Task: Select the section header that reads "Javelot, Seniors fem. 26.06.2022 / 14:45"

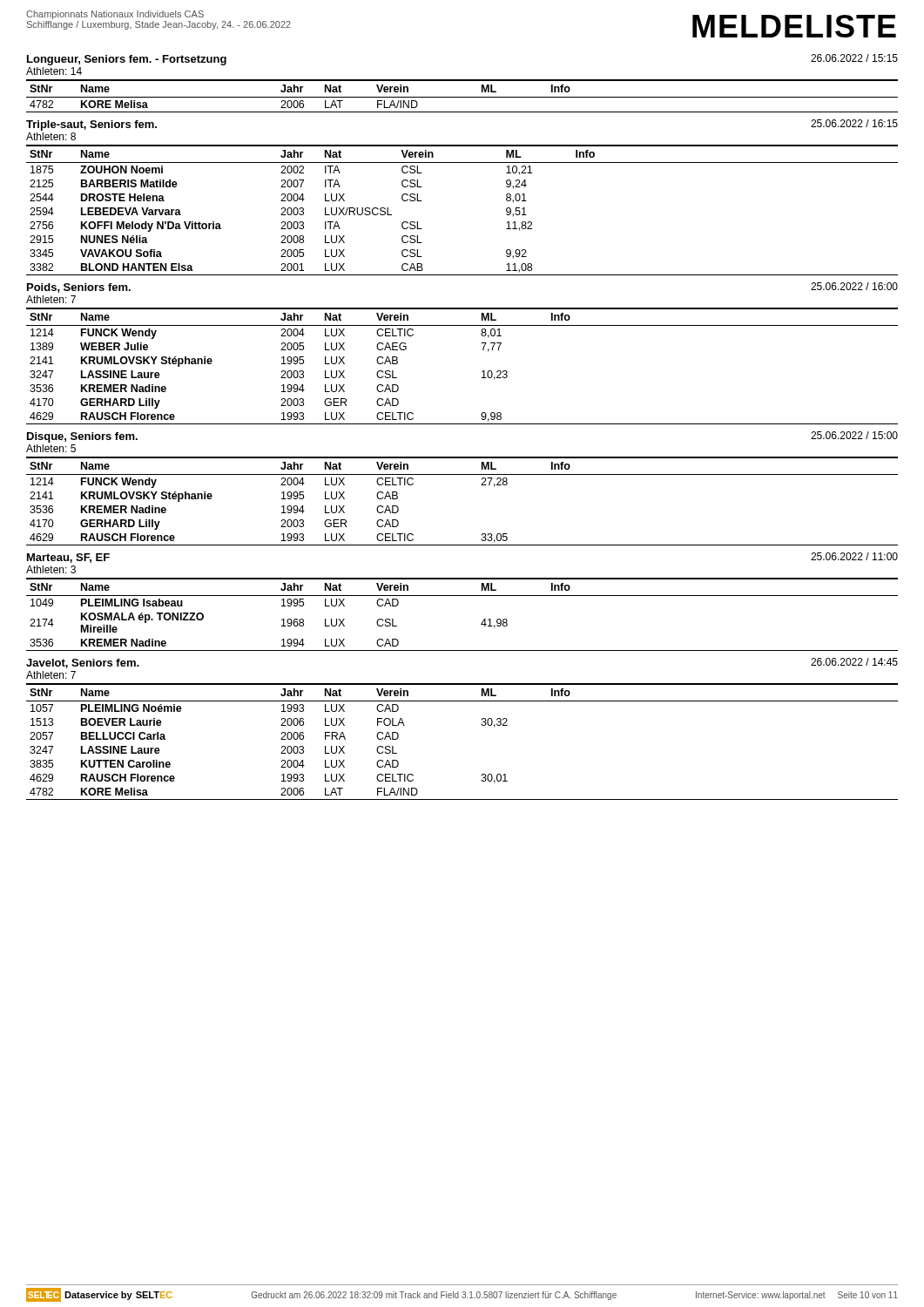Action: 82,664
